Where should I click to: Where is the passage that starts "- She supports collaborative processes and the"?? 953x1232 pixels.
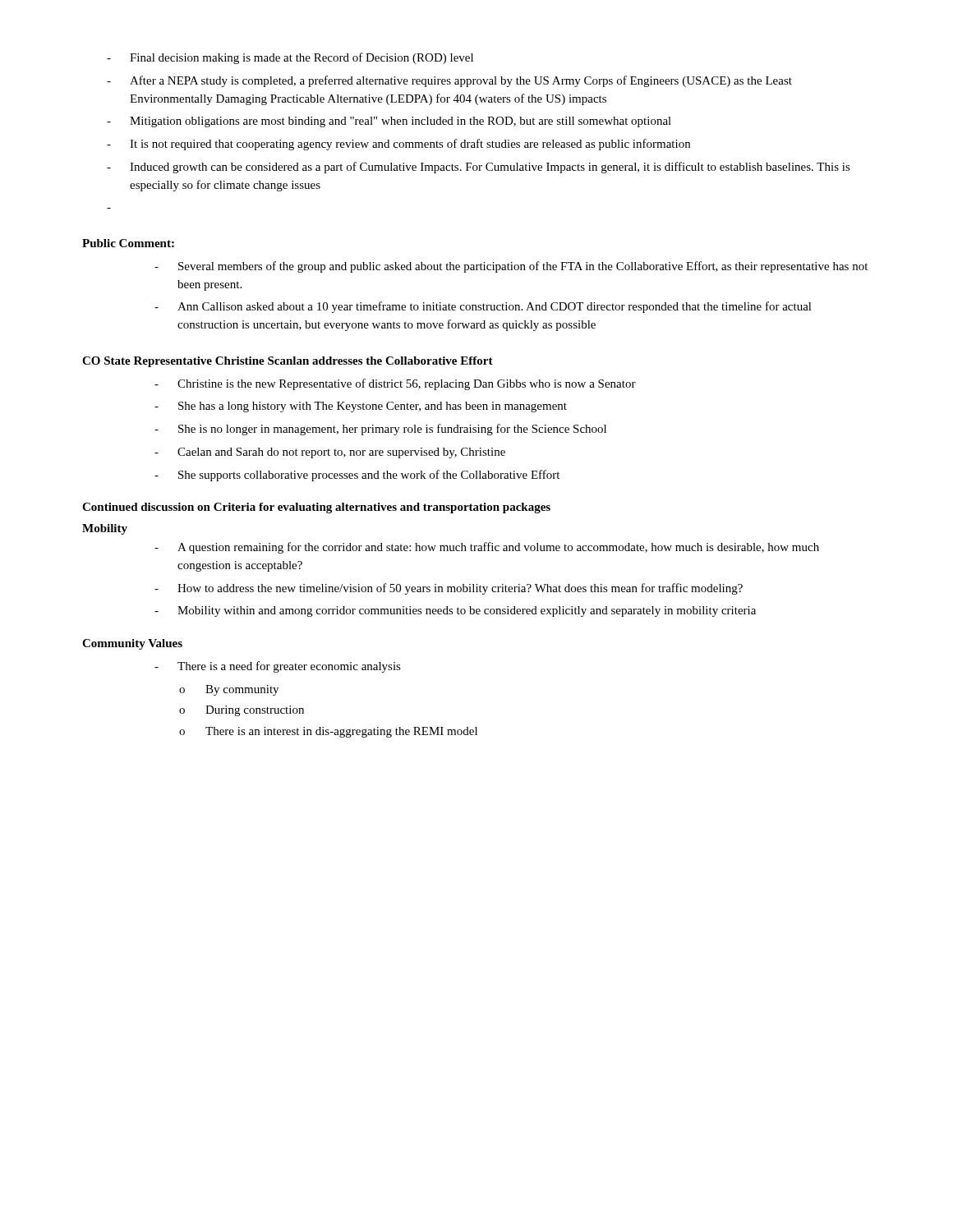pos(500,475)
